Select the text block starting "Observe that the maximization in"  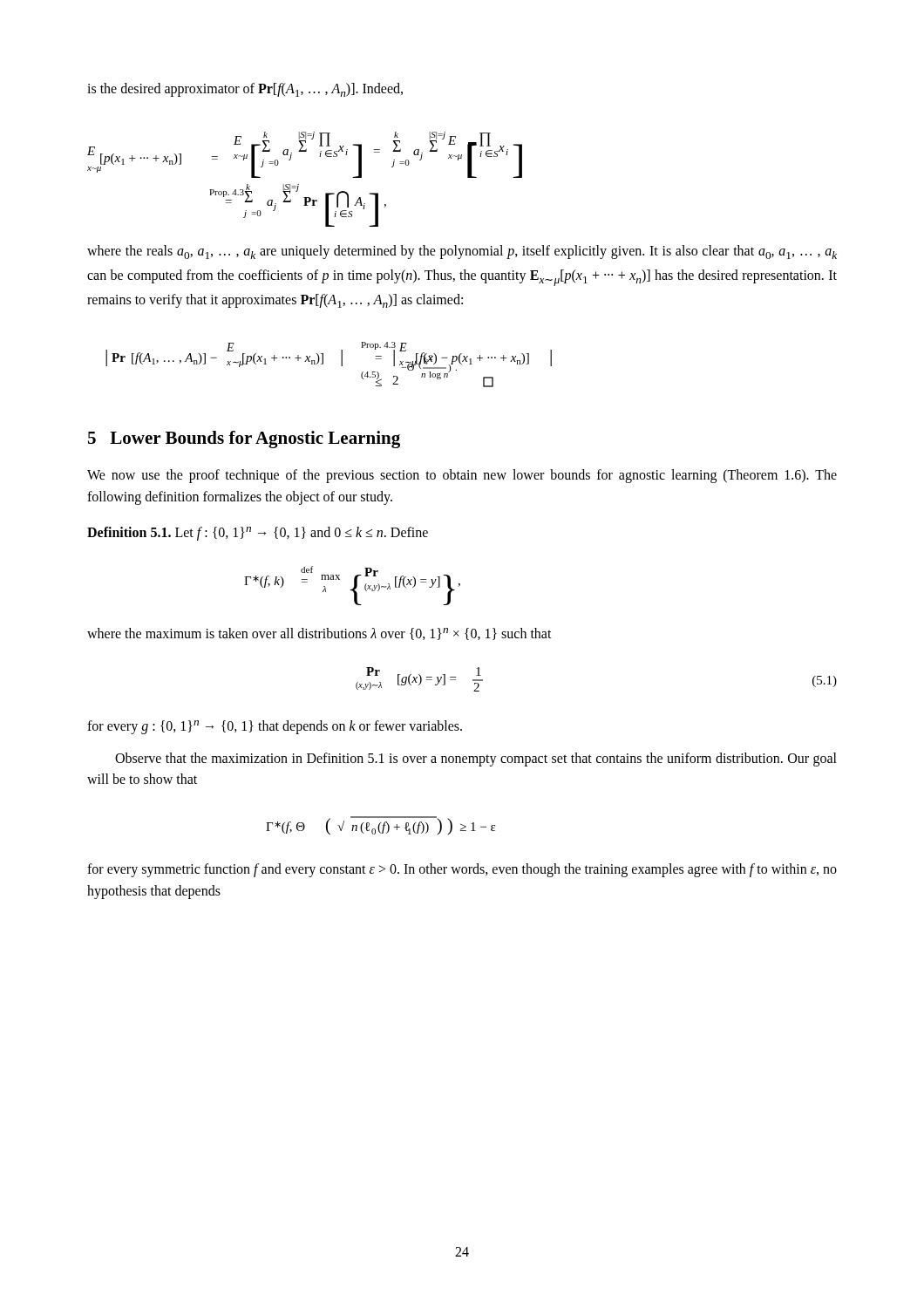[462, 770]
